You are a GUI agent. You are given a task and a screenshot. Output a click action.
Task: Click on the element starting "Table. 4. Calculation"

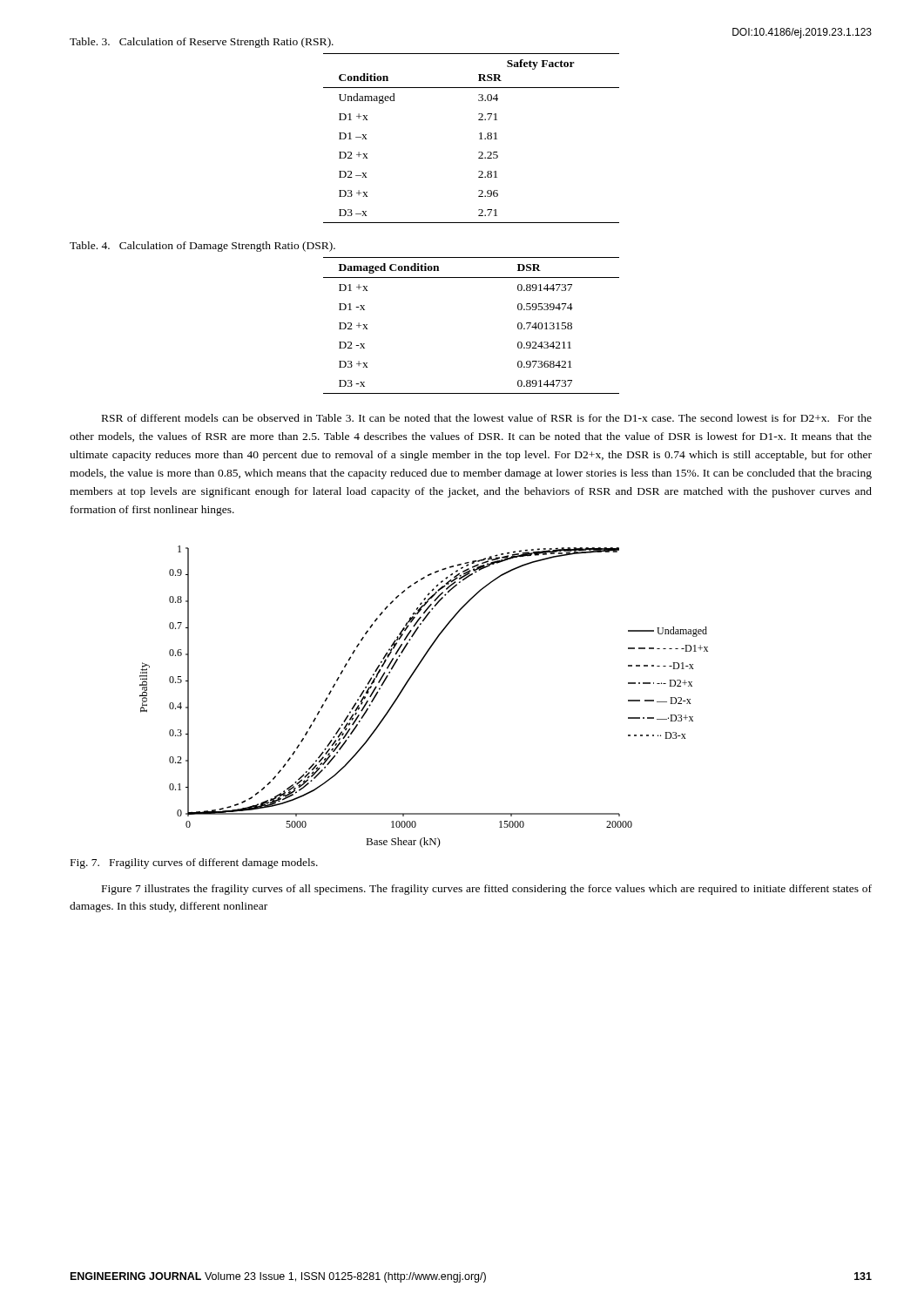click(203, 245)
